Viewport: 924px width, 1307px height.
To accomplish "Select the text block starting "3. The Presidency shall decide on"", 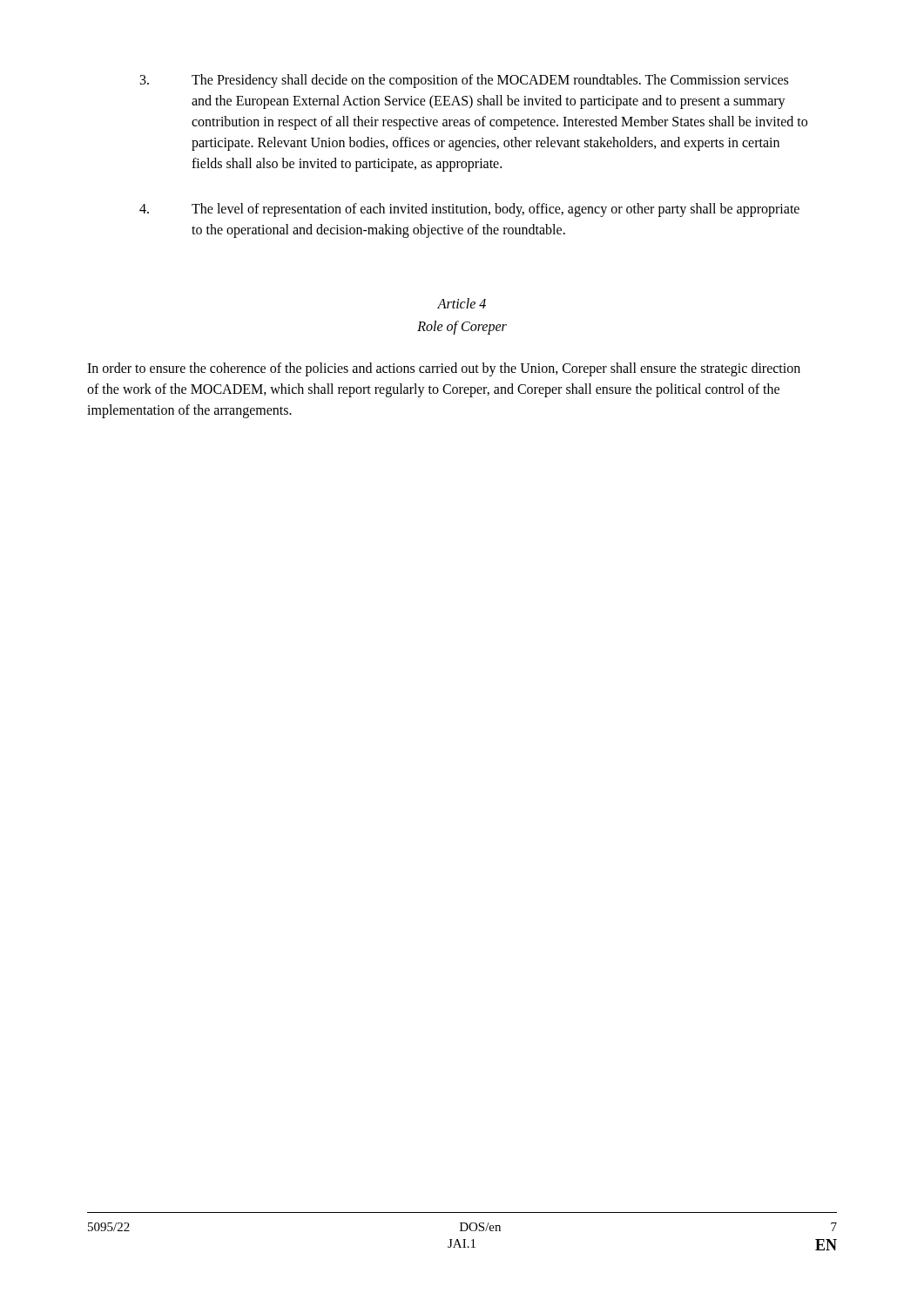I will tap(475, 122).
